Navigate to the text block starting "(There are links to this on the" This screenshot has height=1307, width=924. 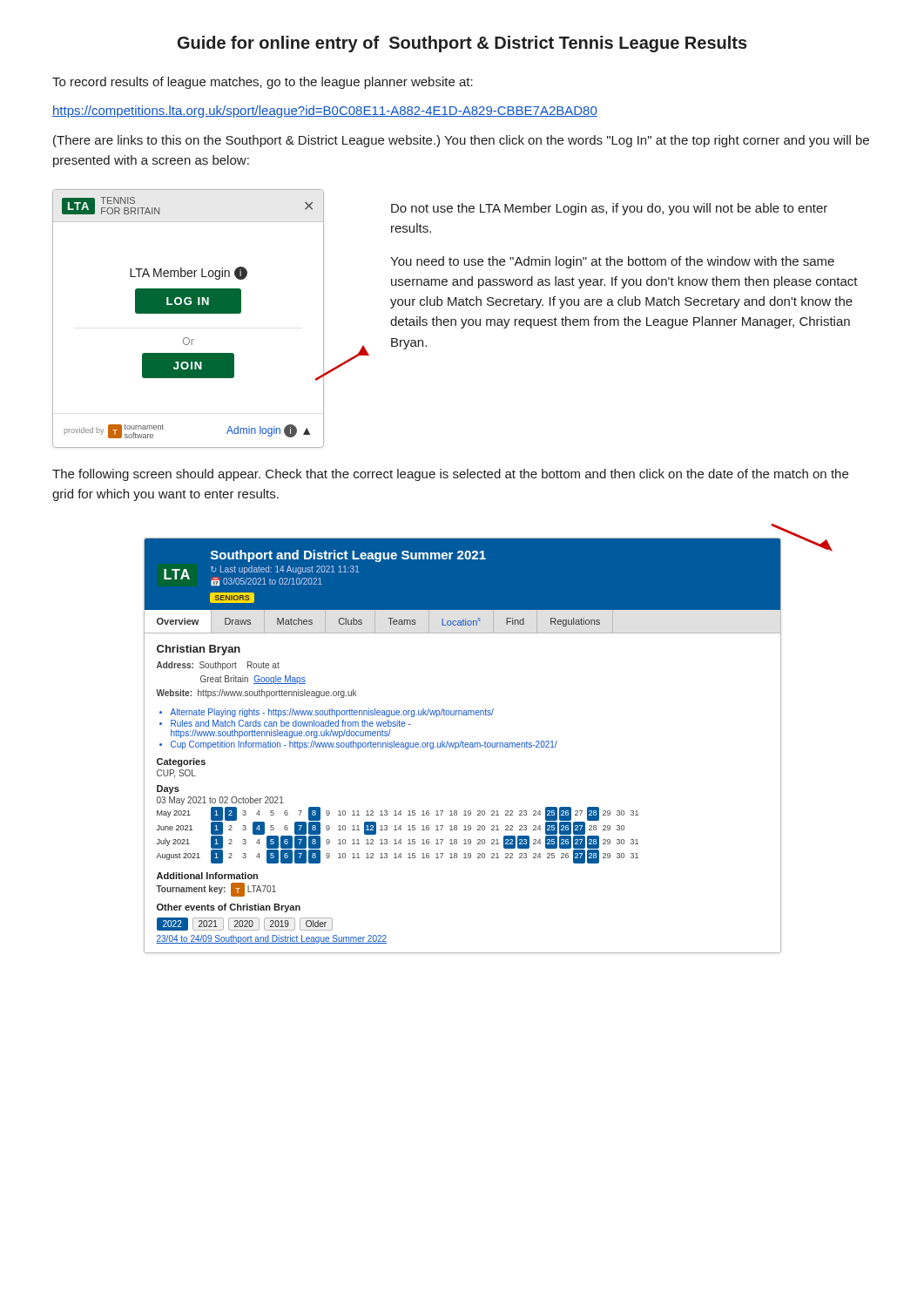point(461,150)
